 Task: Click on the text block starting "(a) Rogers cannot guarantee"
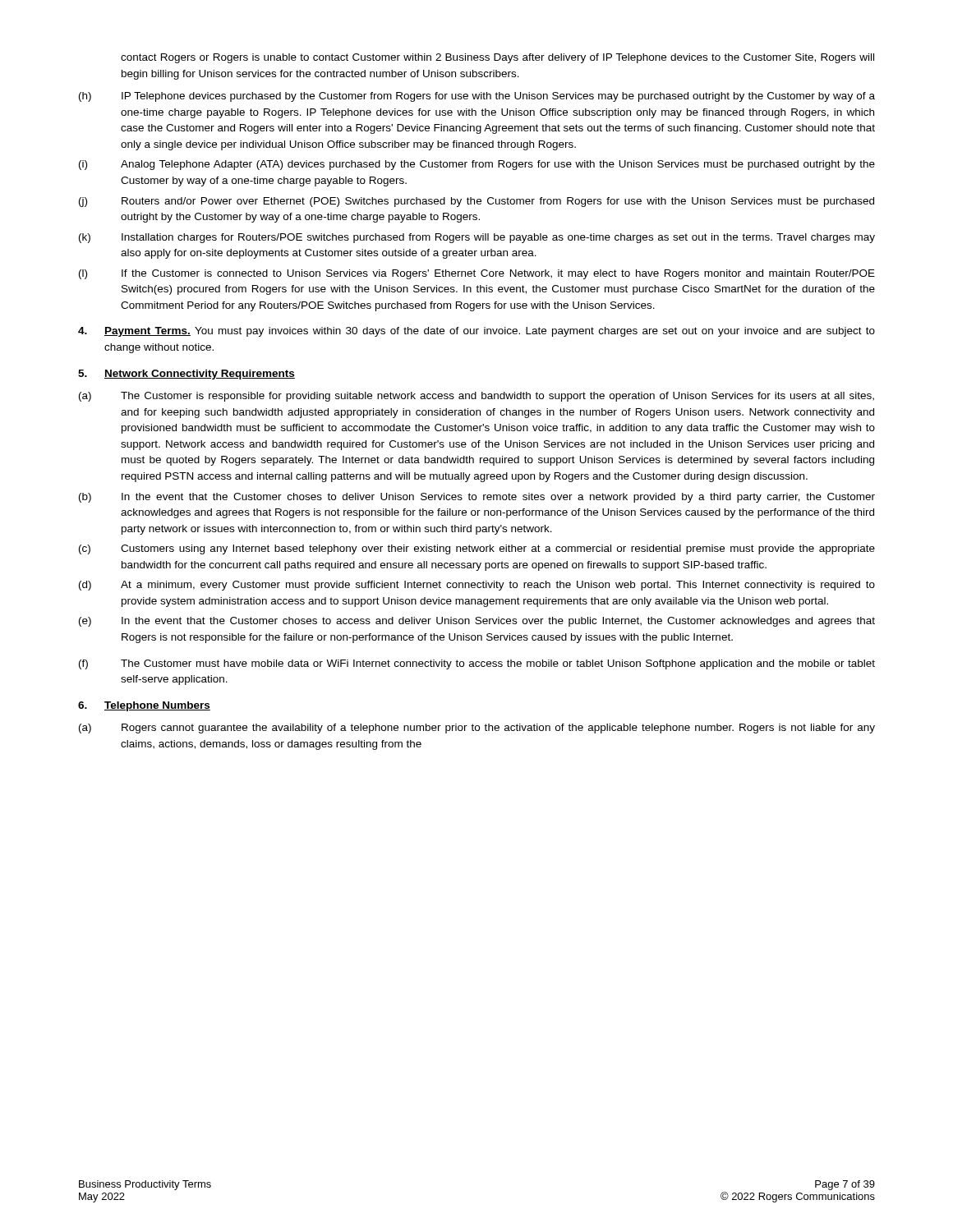click(x=476, y=736)
